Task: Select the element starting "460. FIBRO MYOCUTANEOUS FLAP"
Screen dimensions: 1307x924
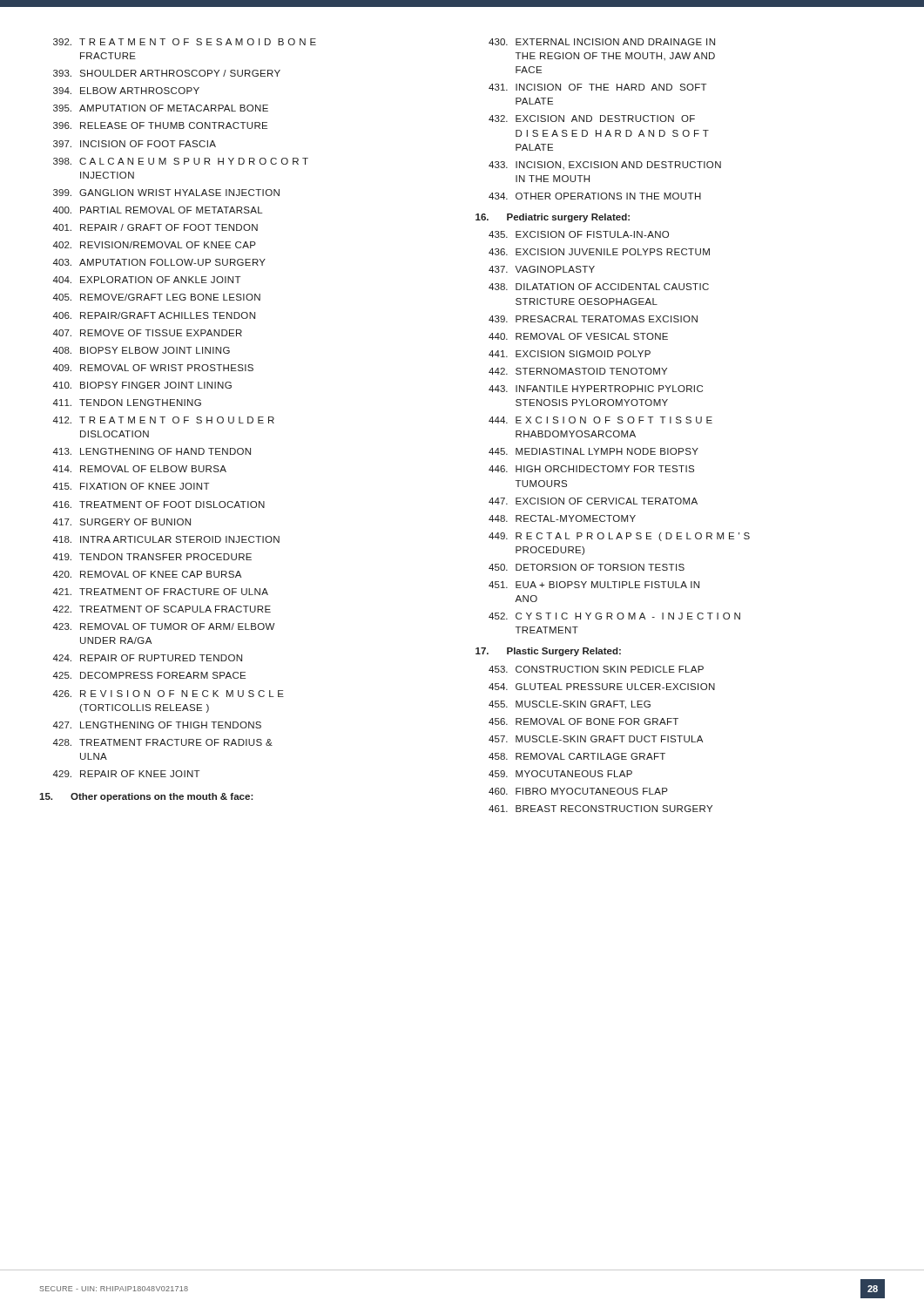Action: click(578, 791)
